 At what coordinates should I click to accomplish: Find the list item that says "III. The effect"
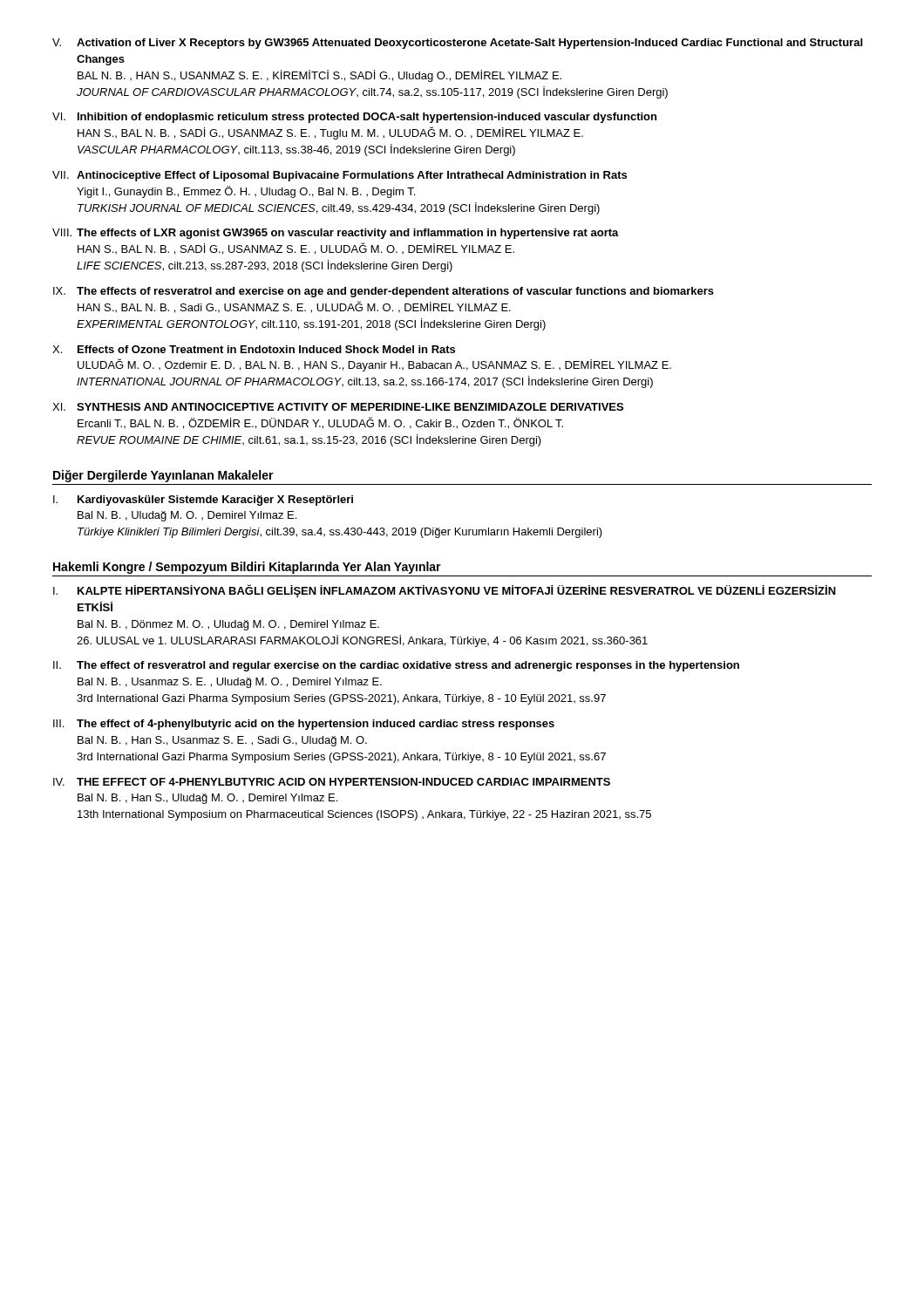(x=462, y=741)
